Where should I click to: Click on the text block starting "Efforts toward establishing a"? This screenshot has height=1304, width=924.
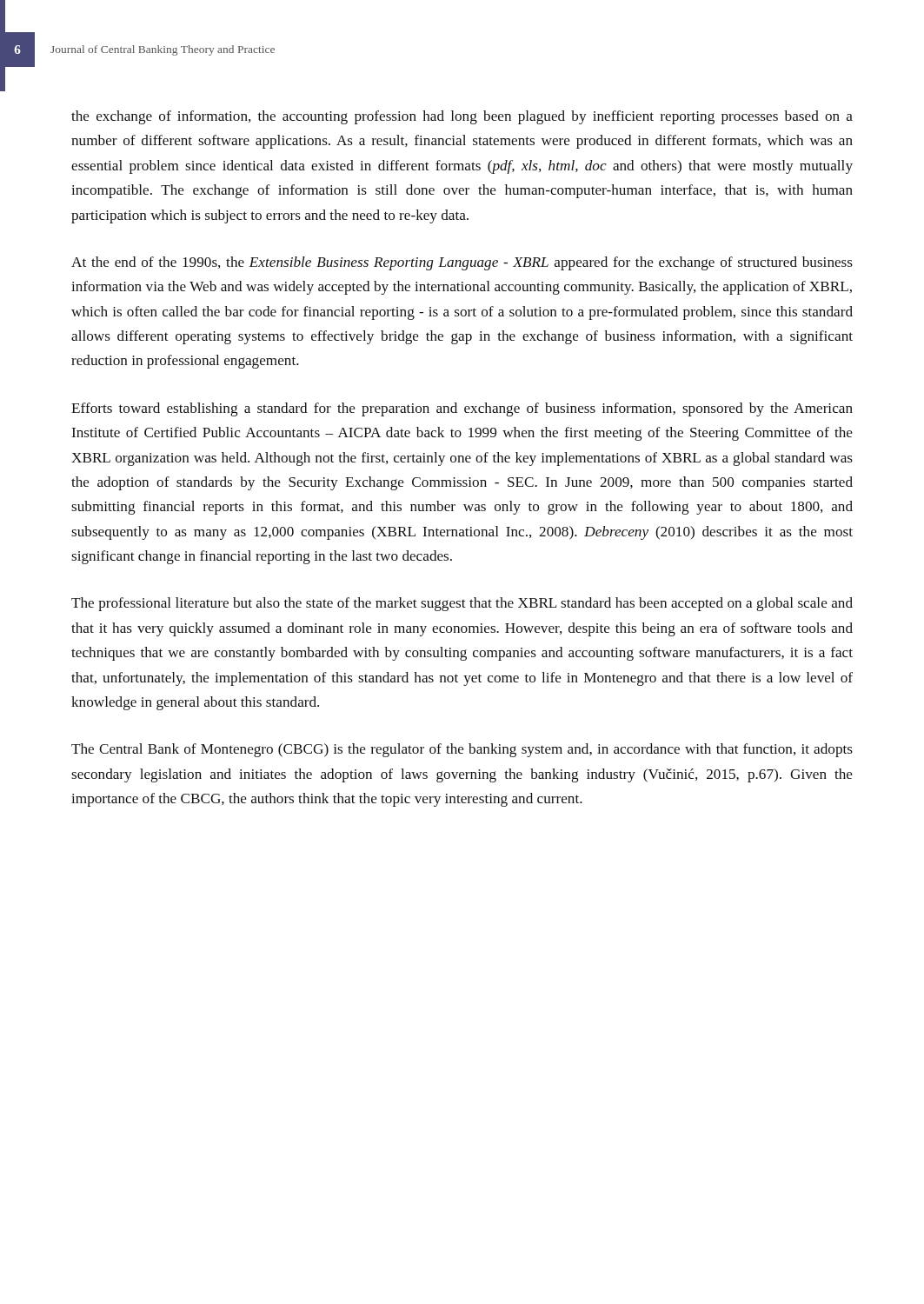462,482
